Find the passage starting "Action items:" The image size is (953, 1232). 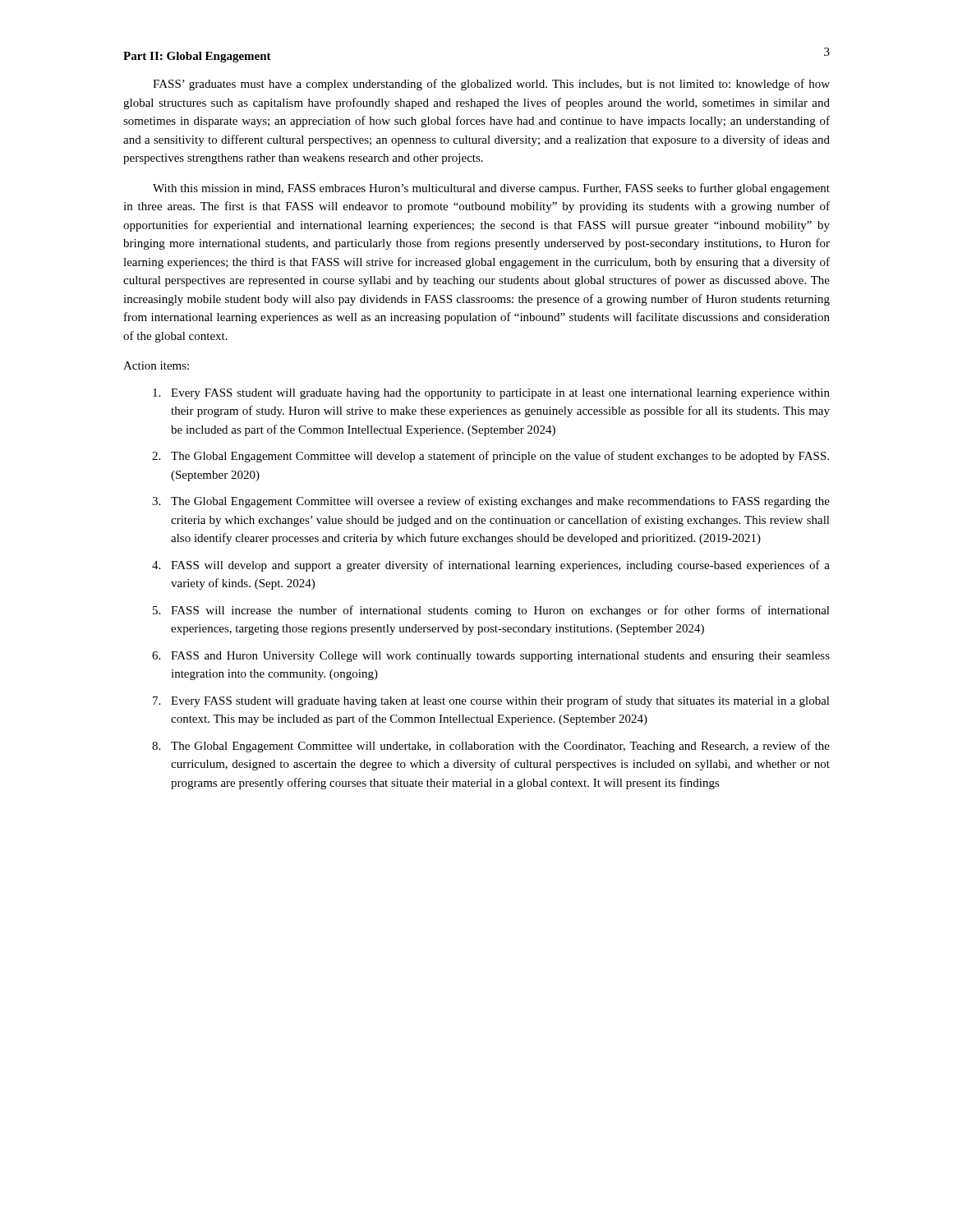coord(157,365)
